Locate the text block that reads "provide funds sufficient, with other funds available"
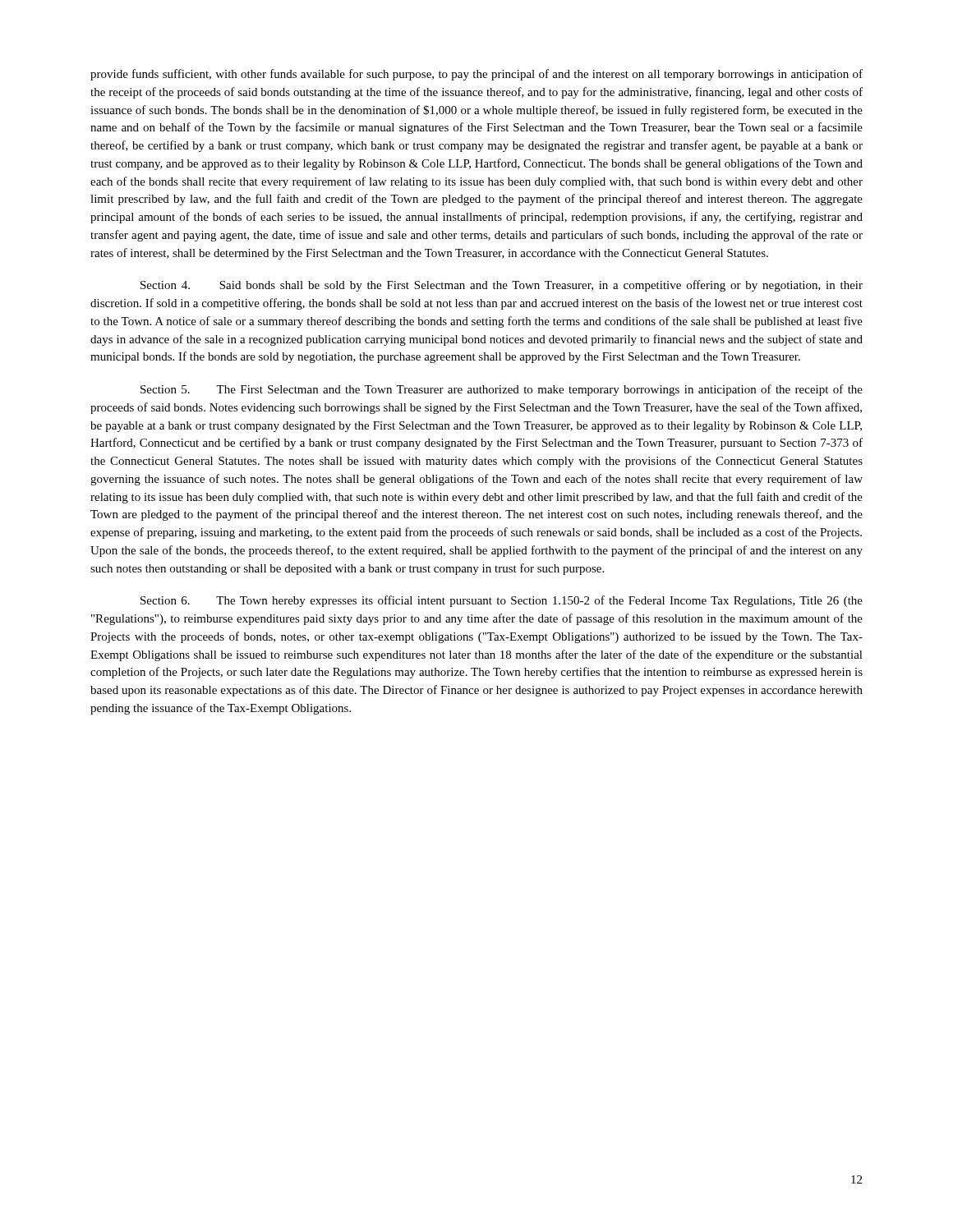Screen dimensions: 1232x953 (x=476, y=163)
